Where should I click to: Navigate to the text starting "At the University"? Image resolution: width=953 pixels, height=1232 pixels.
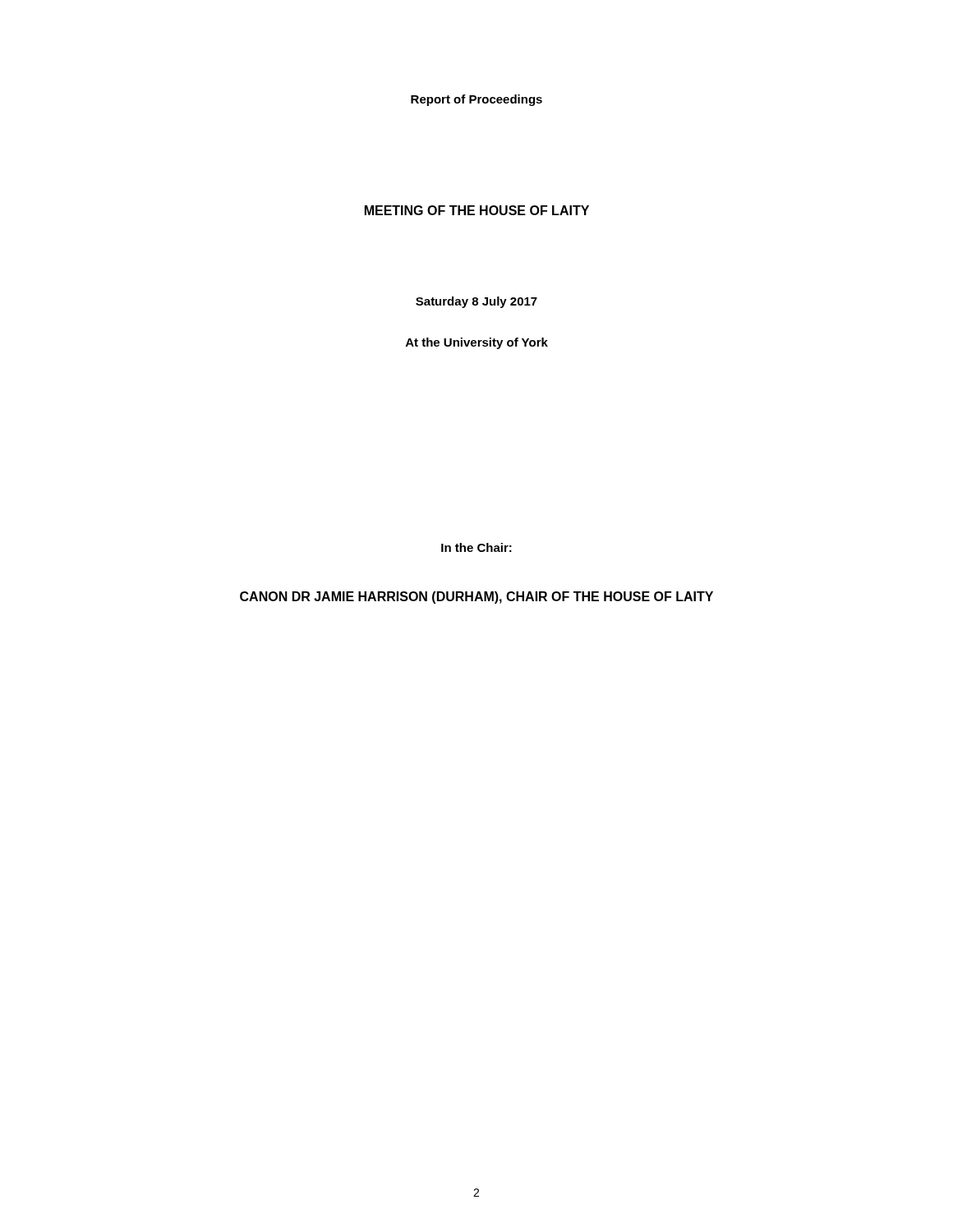476,342
